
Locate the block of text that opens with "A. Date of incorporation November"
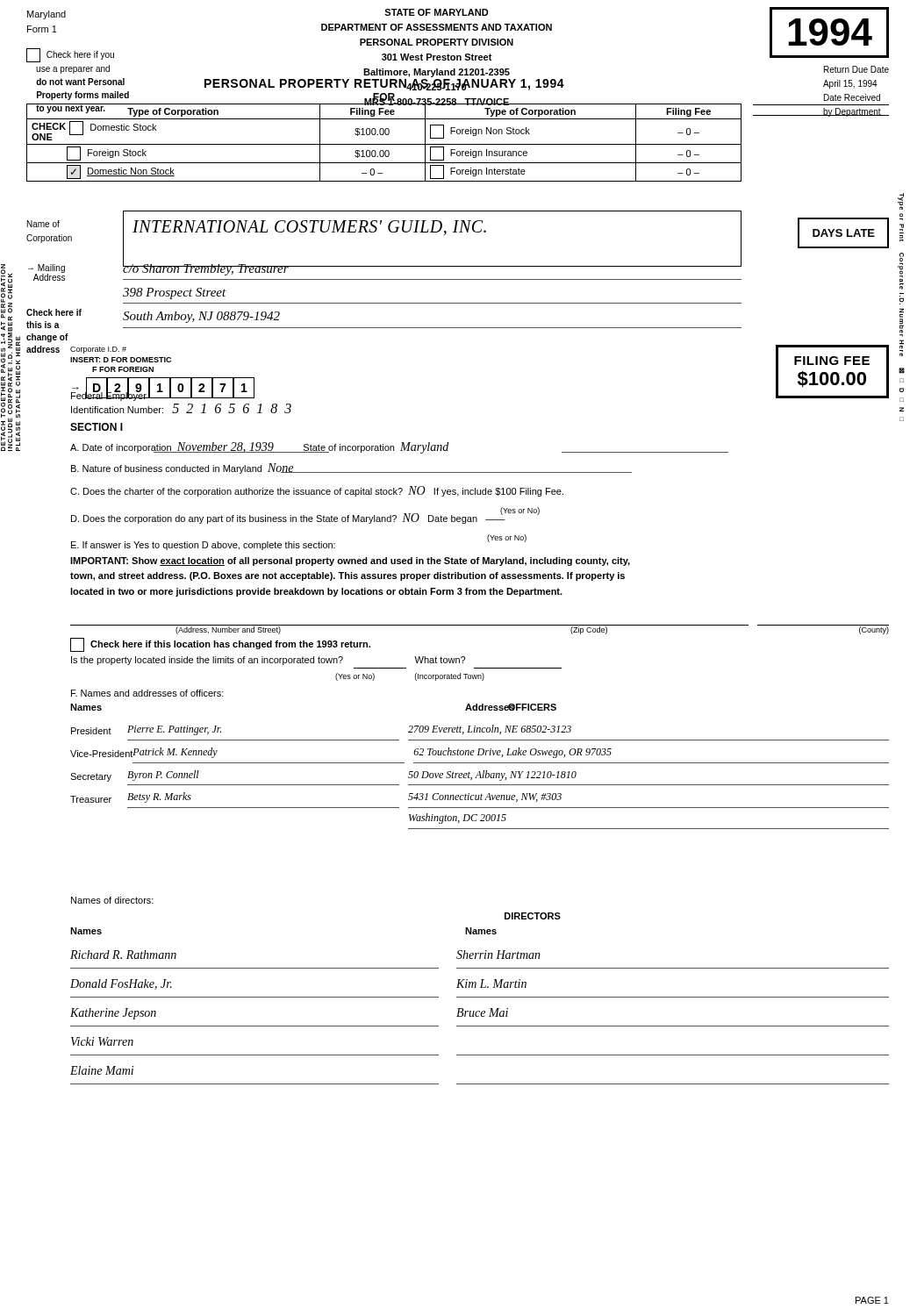point(259,447)
